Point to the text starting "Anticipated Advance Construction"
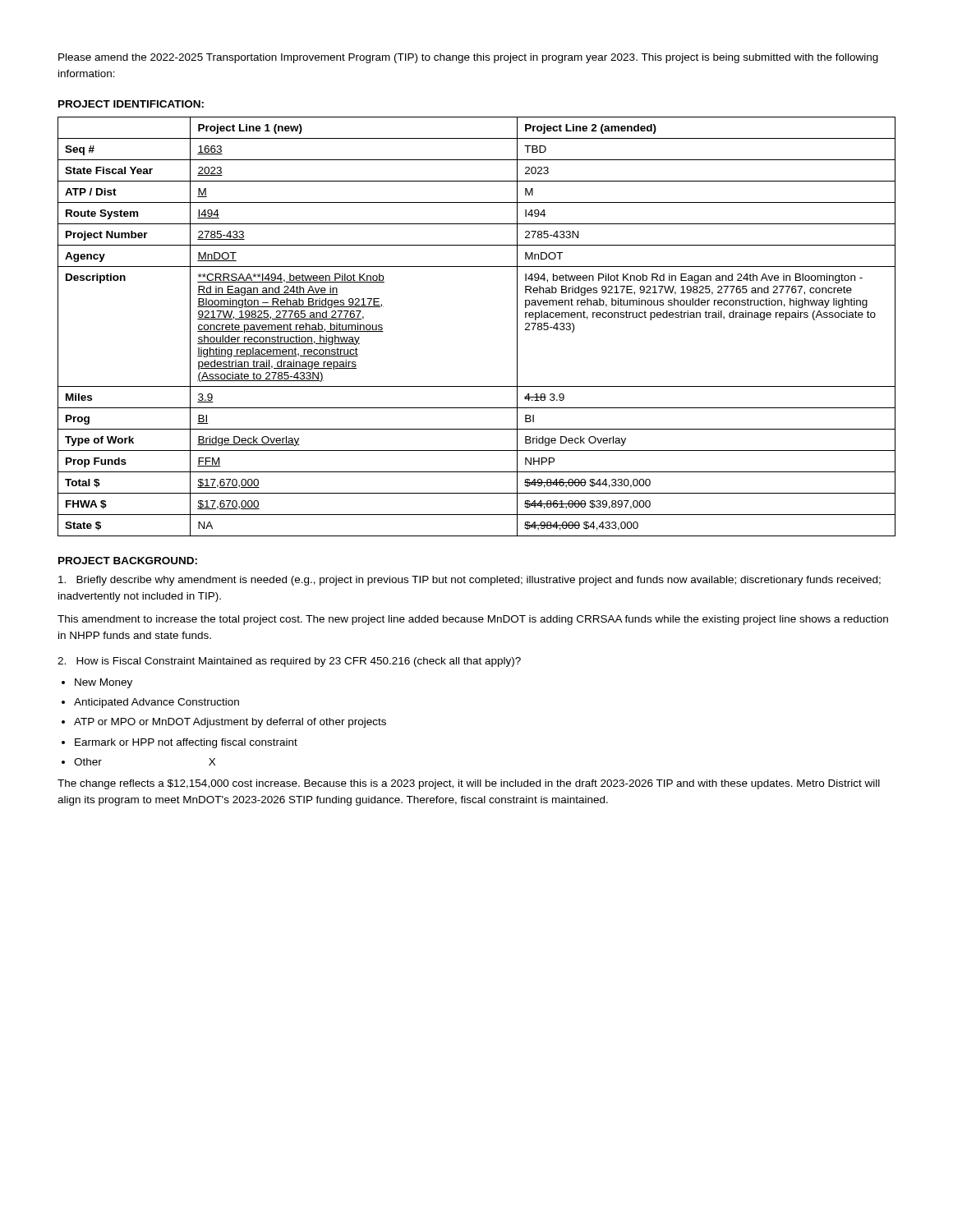This screenshot has width=953, height=1232. (x=157, y=702)
